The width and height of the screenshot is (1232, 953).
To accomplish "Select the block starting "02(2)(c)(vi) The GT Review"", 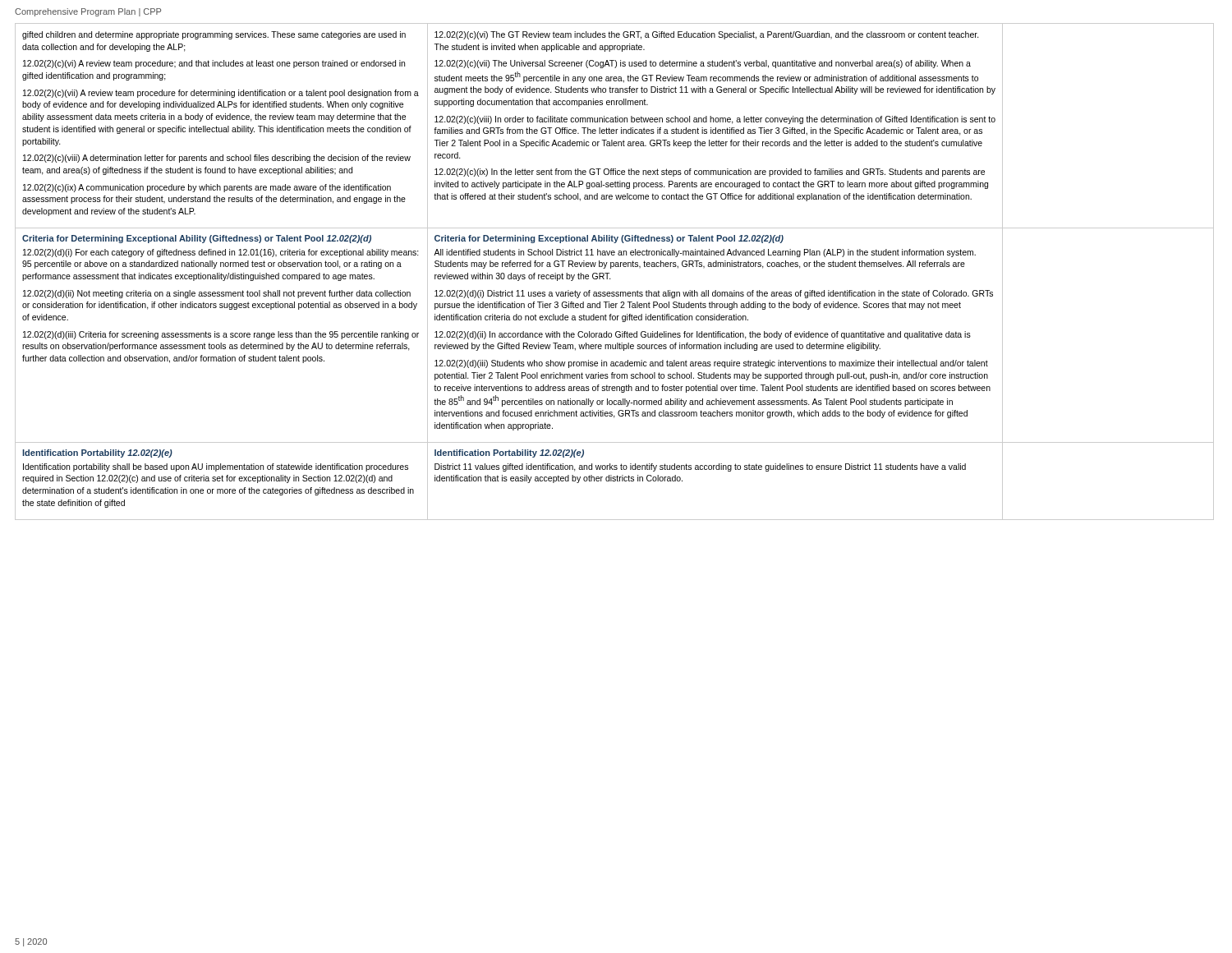I will [715, 116].
